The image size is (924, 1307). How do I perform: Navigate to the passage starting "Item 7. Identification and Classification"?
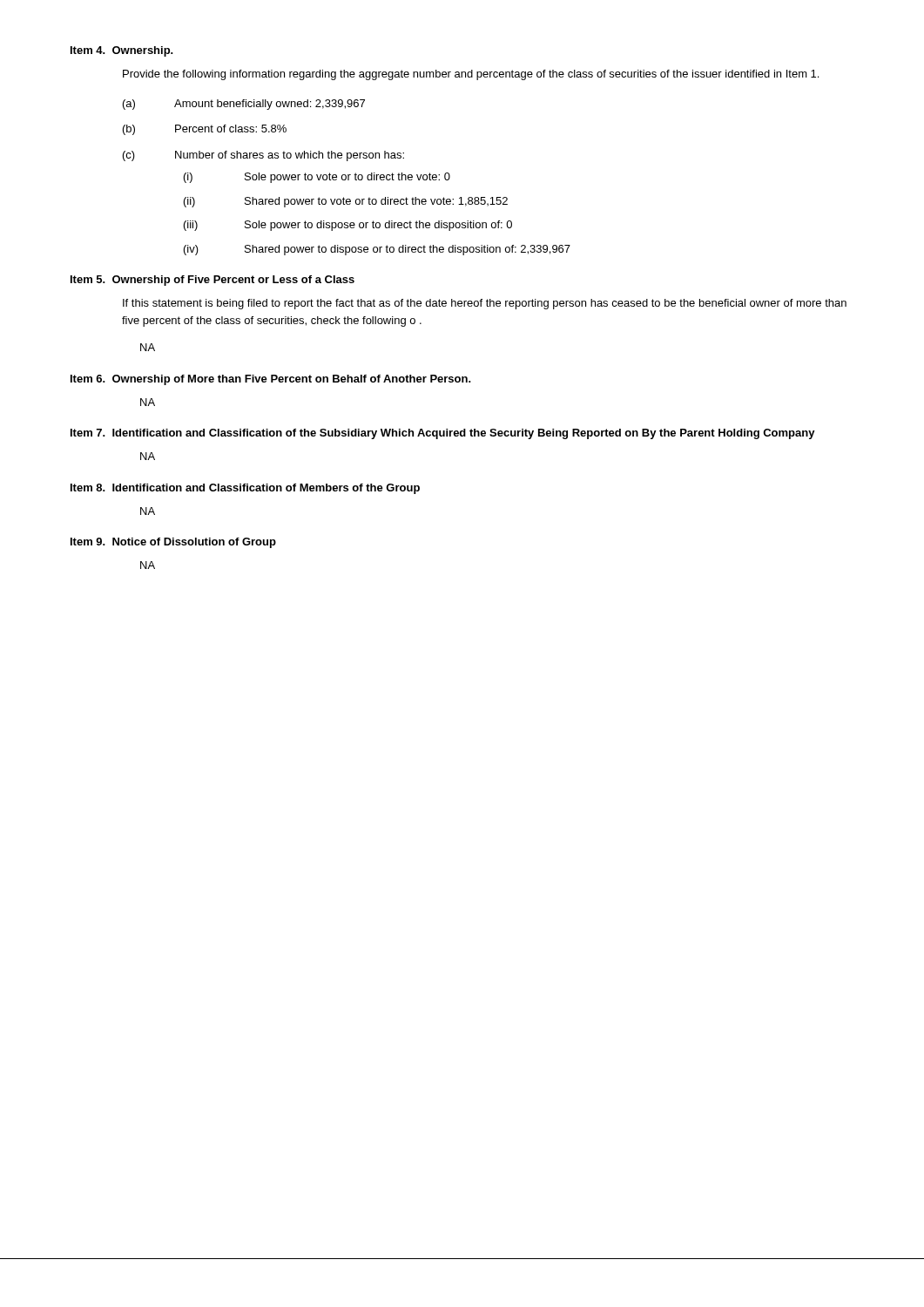click(442, 433)
